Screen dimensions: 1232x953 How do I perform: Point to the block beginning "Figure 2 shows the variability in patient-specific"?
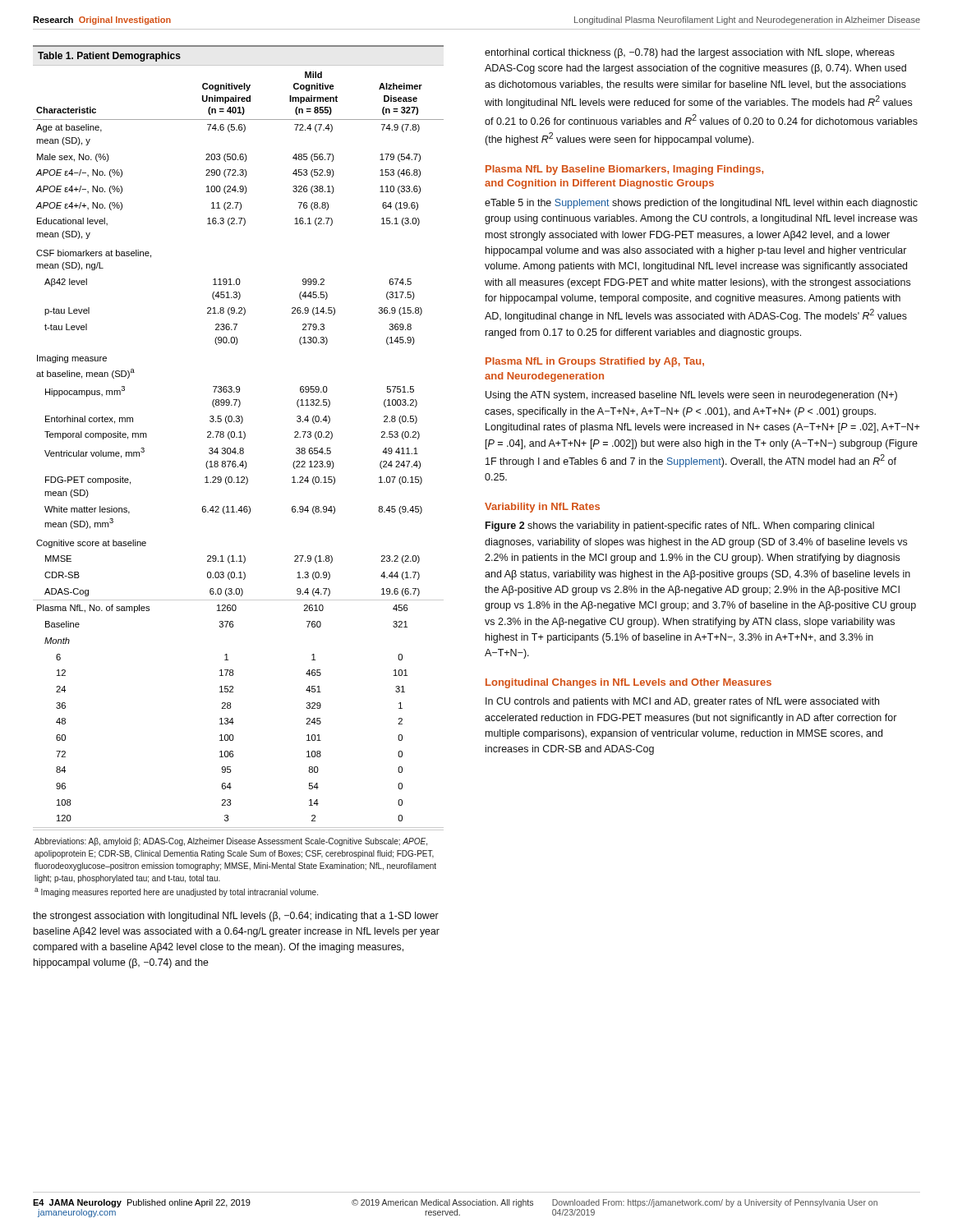tap(700, 590)
